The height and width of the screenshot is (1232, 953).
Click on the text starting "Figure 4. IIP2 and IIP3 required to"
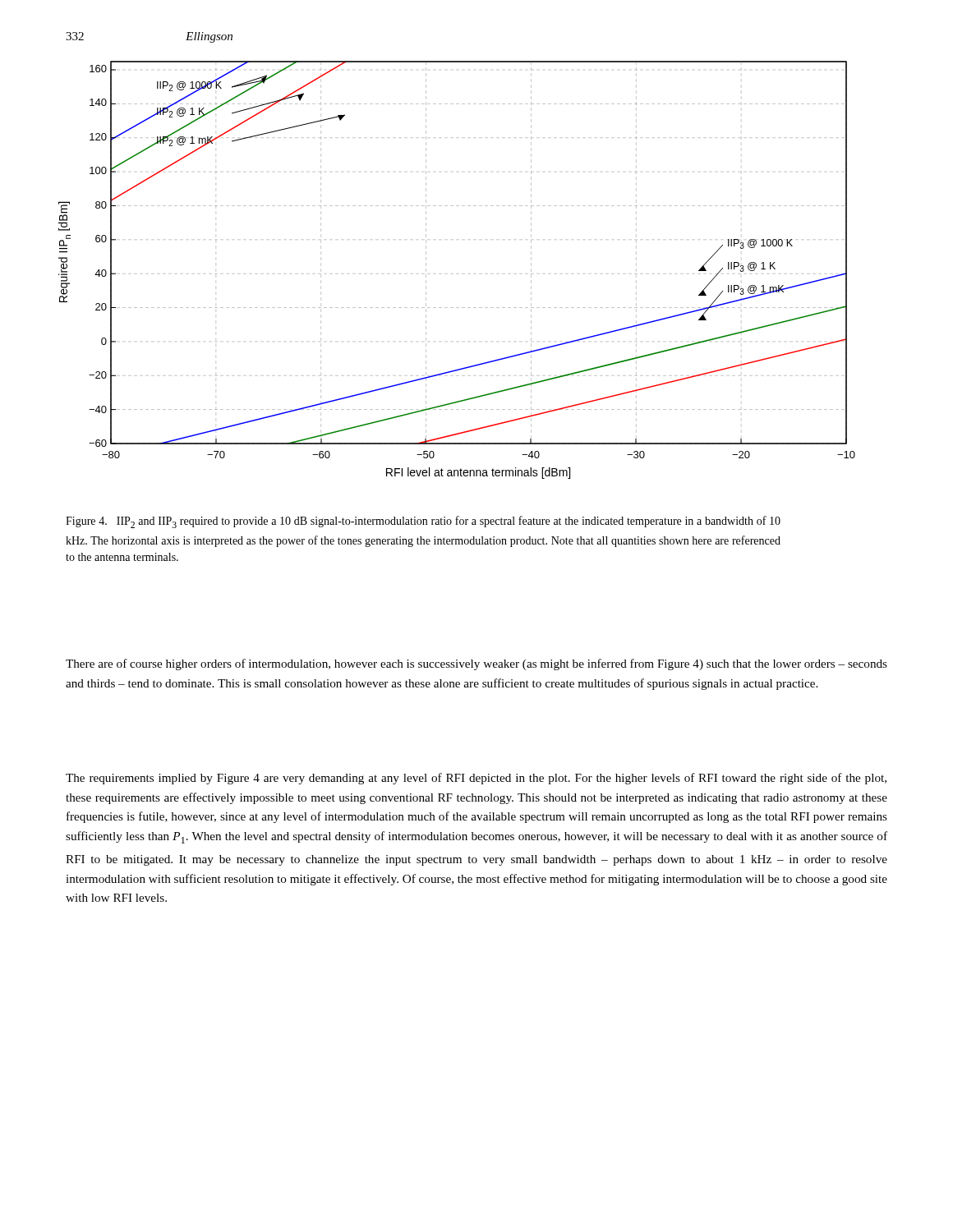pos(423,539)
